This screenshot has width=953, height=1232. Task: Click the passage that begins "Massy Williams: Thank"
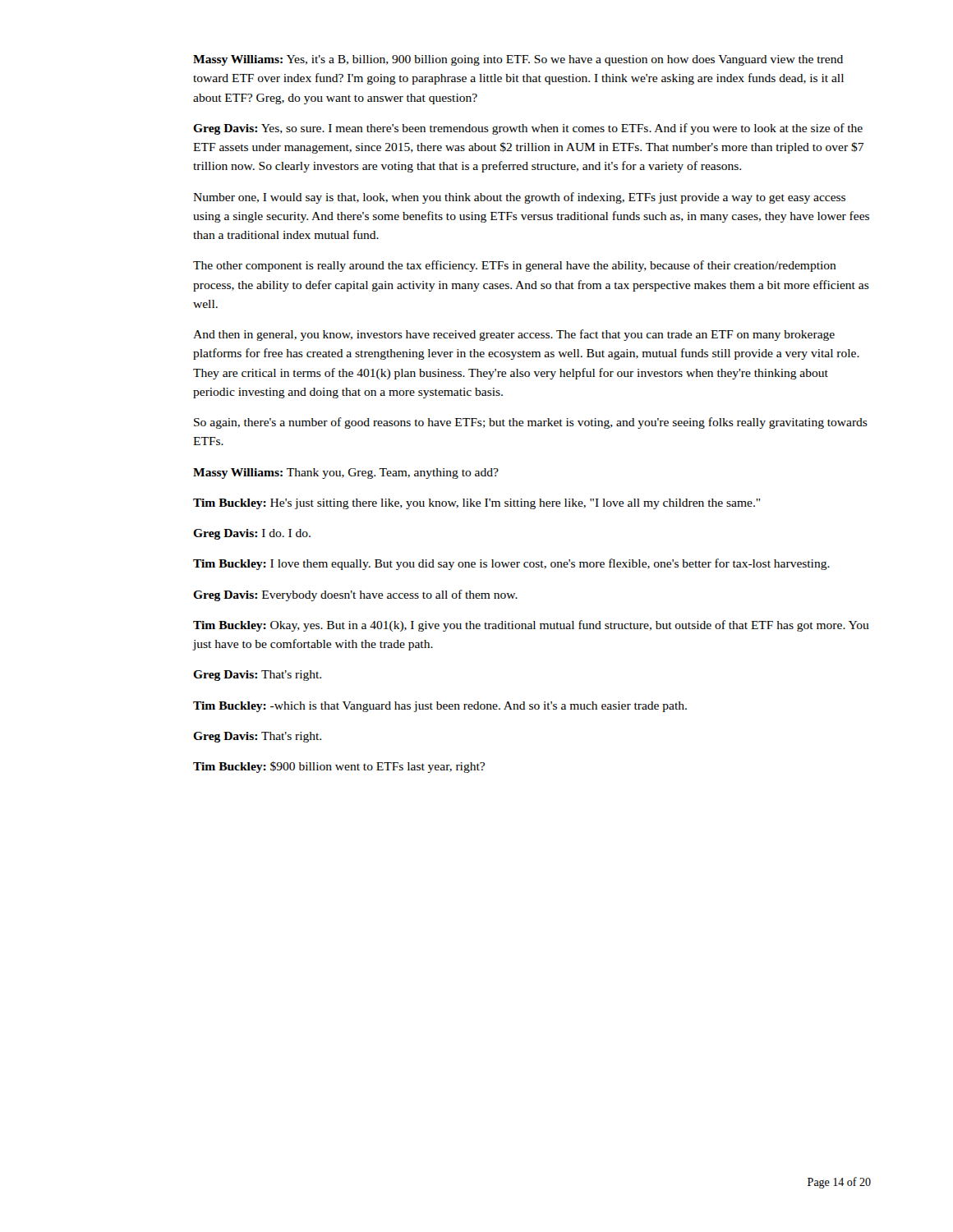tap(468, 472)
